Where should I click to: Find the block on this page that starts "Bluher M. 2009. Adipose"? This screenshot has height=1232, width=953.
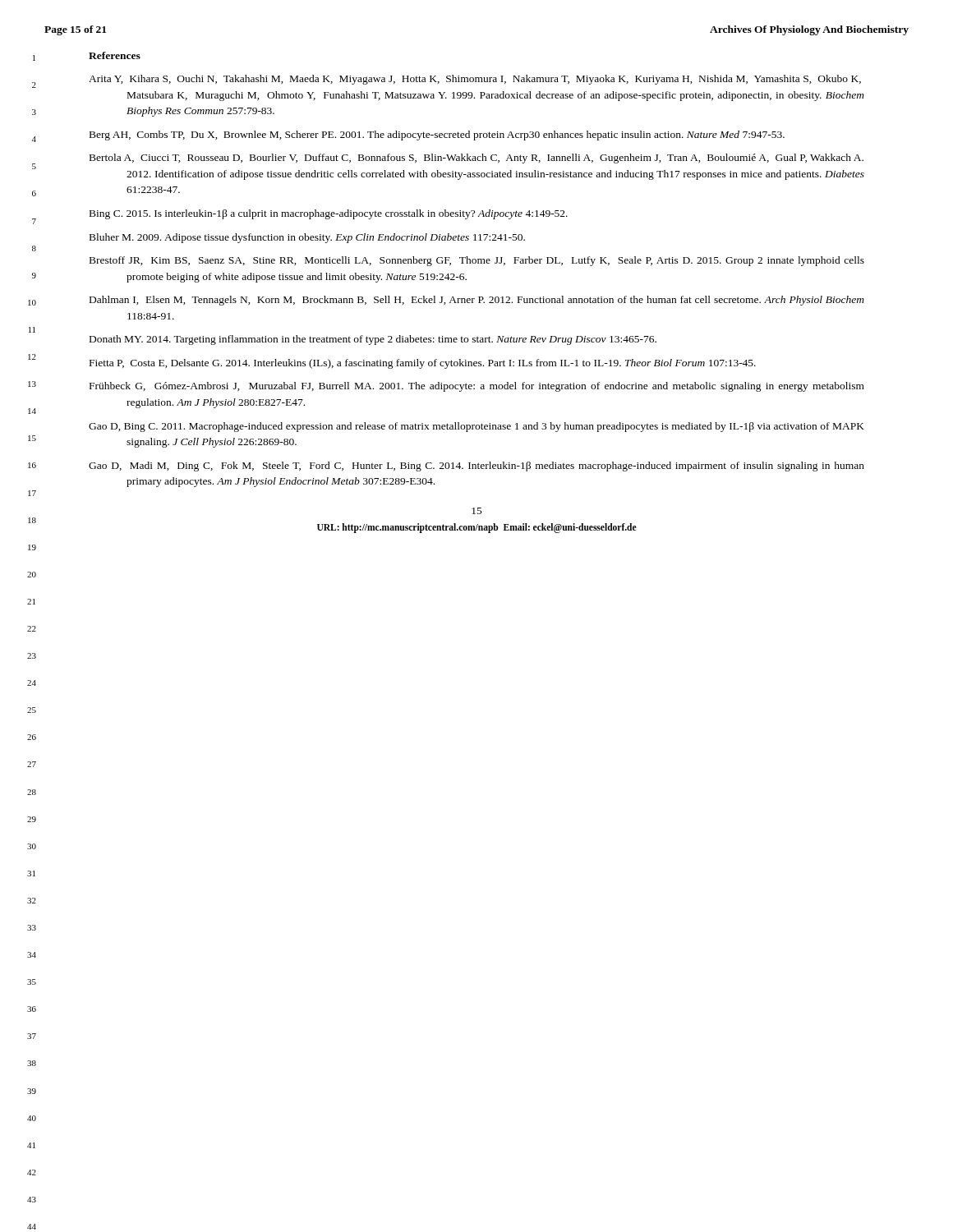point(307,237)
